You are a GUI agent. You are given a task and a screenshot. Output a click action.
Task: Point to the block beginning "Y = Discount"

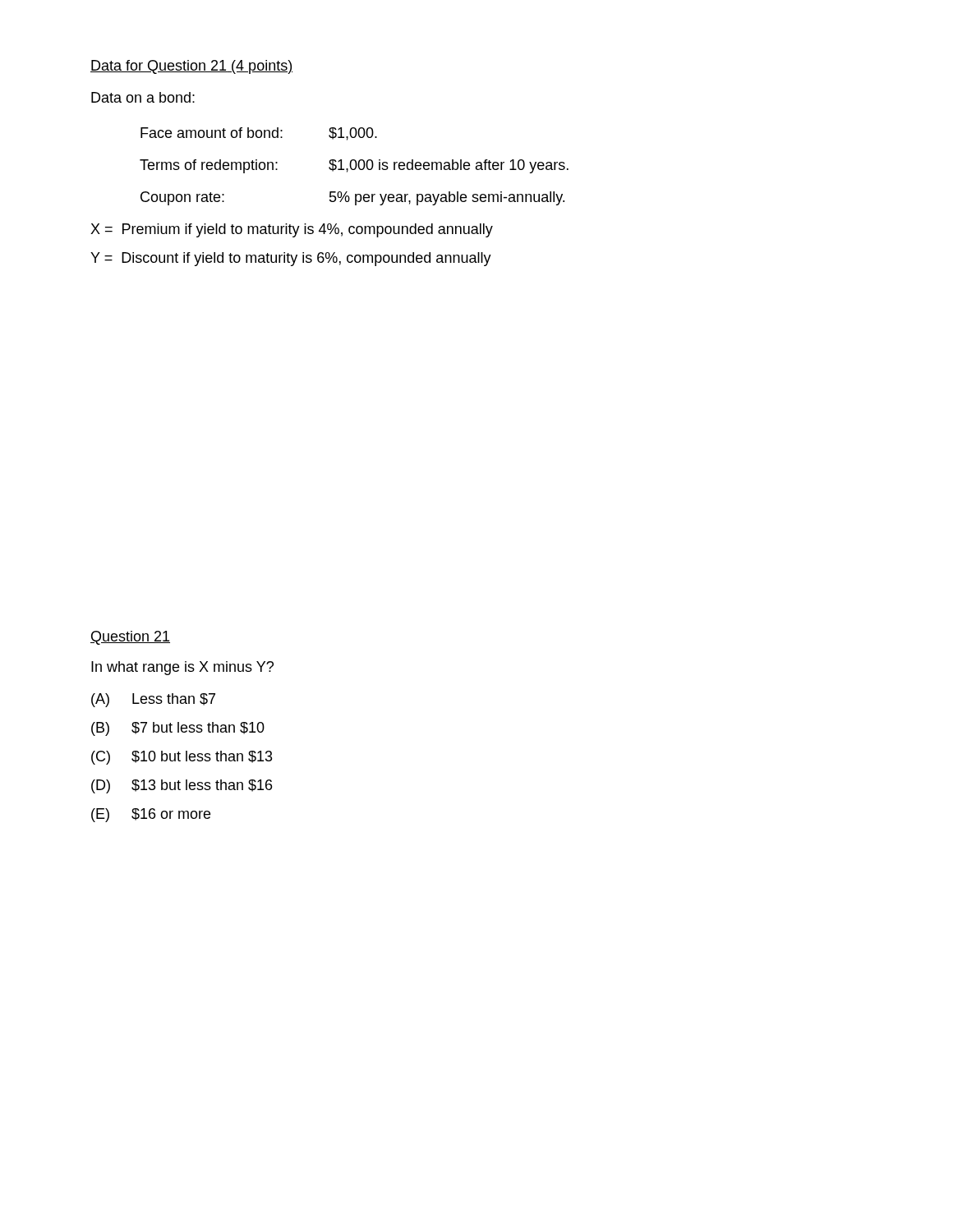pyautogui.click(x=291, y=258)
